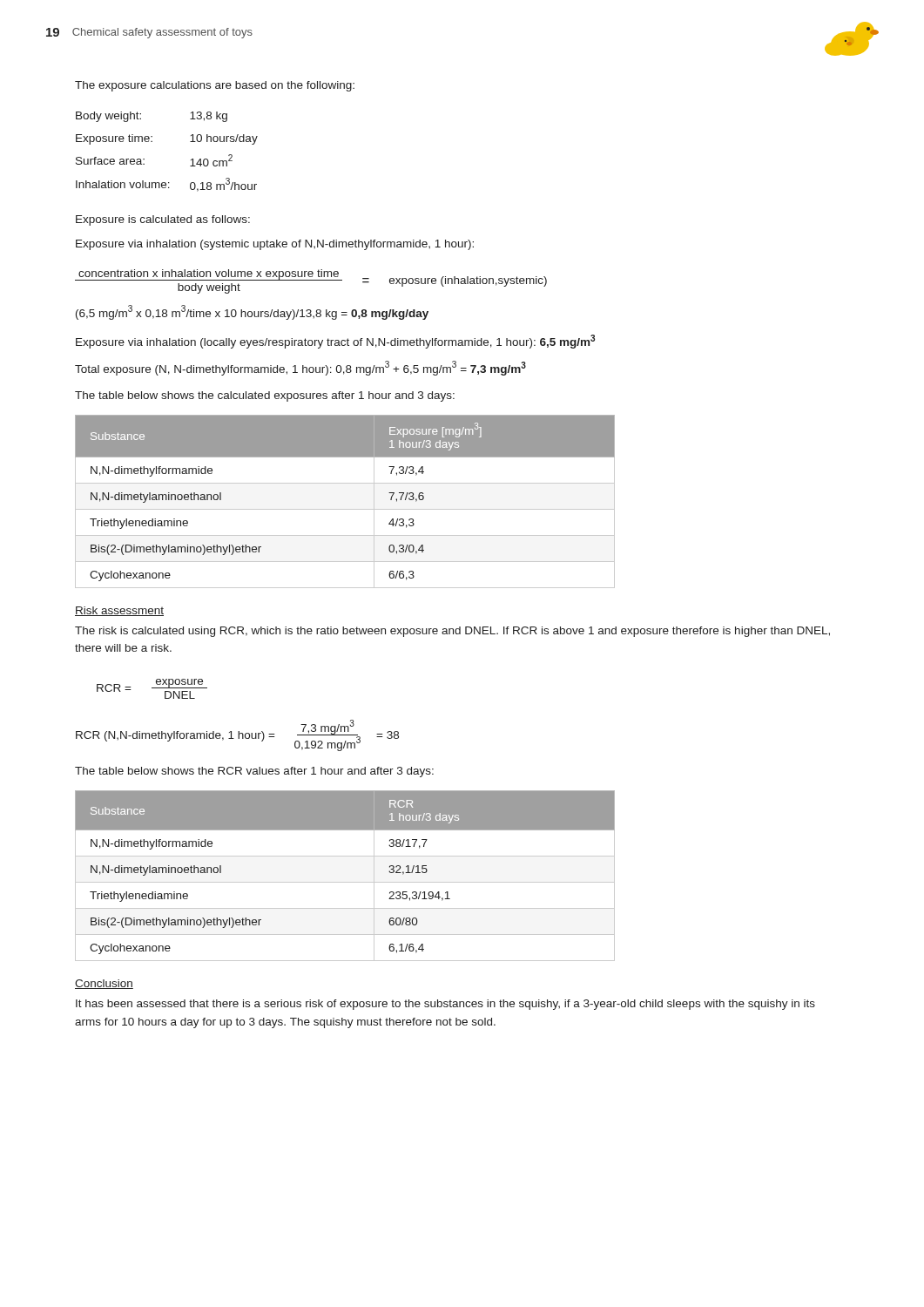
Task: Where is the passage that starts "(6,5 mg/m3 x 0,18 m3/time x 10"?
Action: [252, 312]
